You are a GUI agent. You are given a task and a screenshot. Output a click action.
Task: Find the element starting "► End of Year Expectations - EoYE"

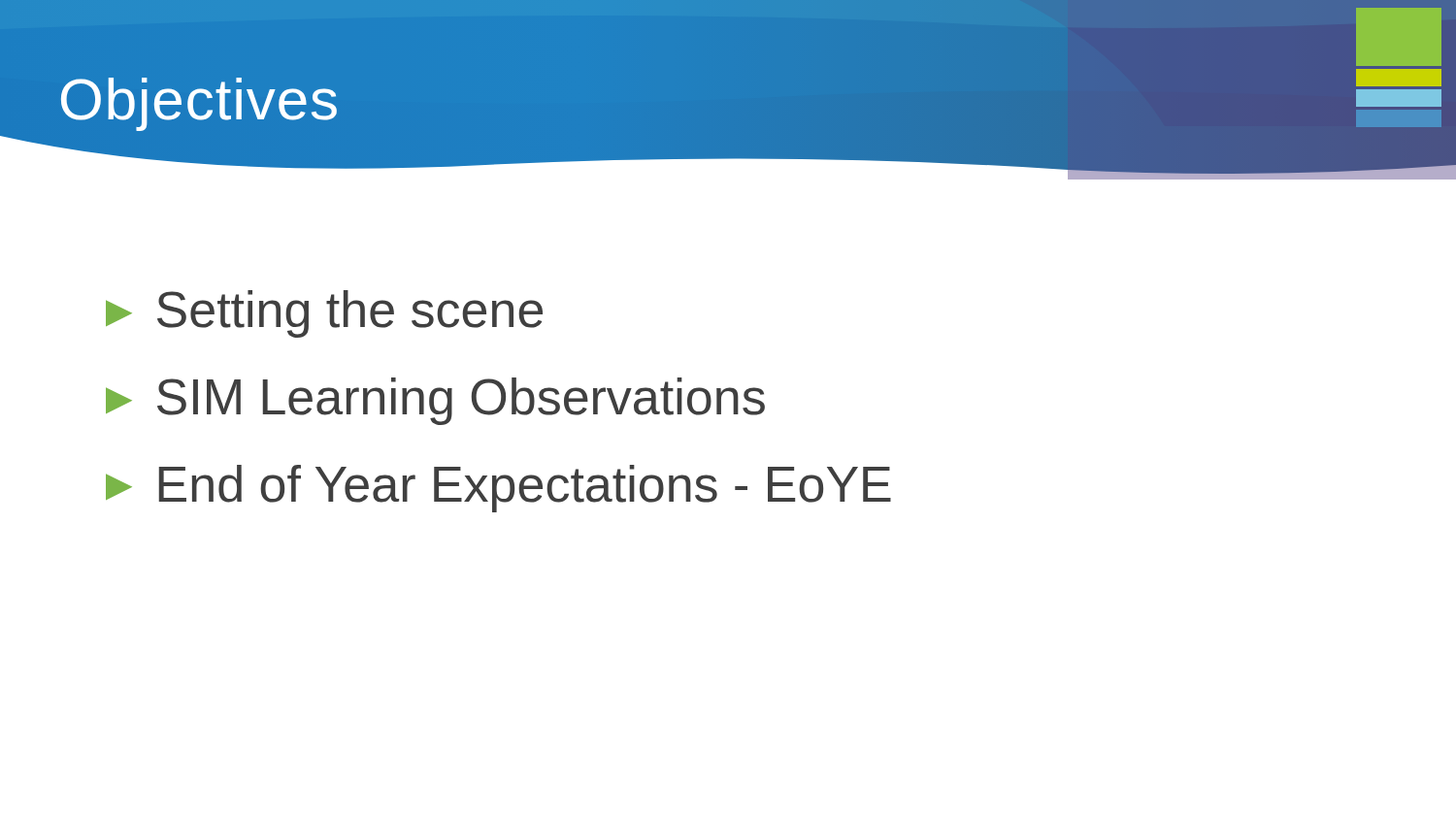tap(495, 485)
